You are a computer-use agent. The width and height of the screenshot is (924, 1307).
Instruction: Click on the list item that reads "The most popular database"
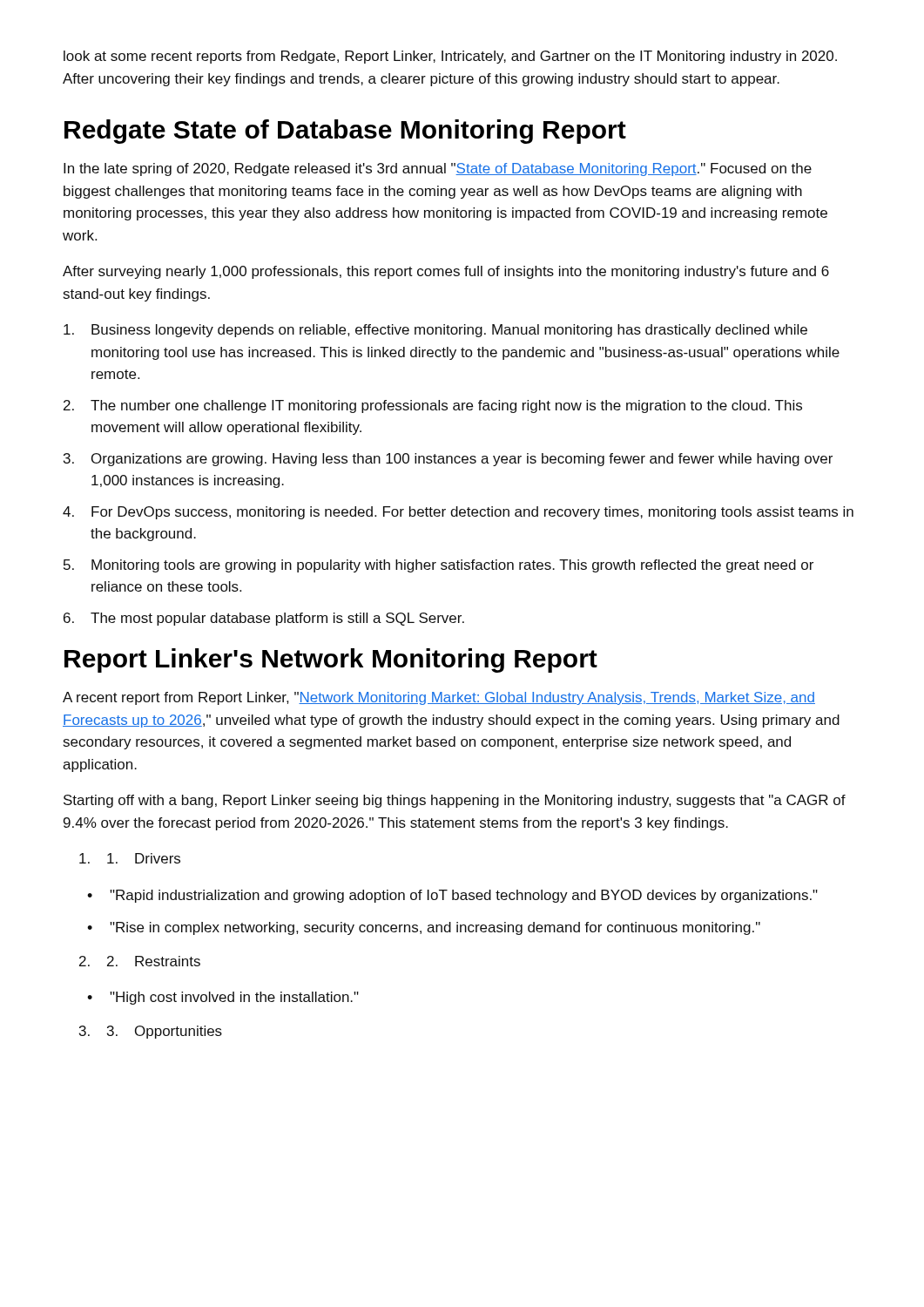(x=278, y=618)
